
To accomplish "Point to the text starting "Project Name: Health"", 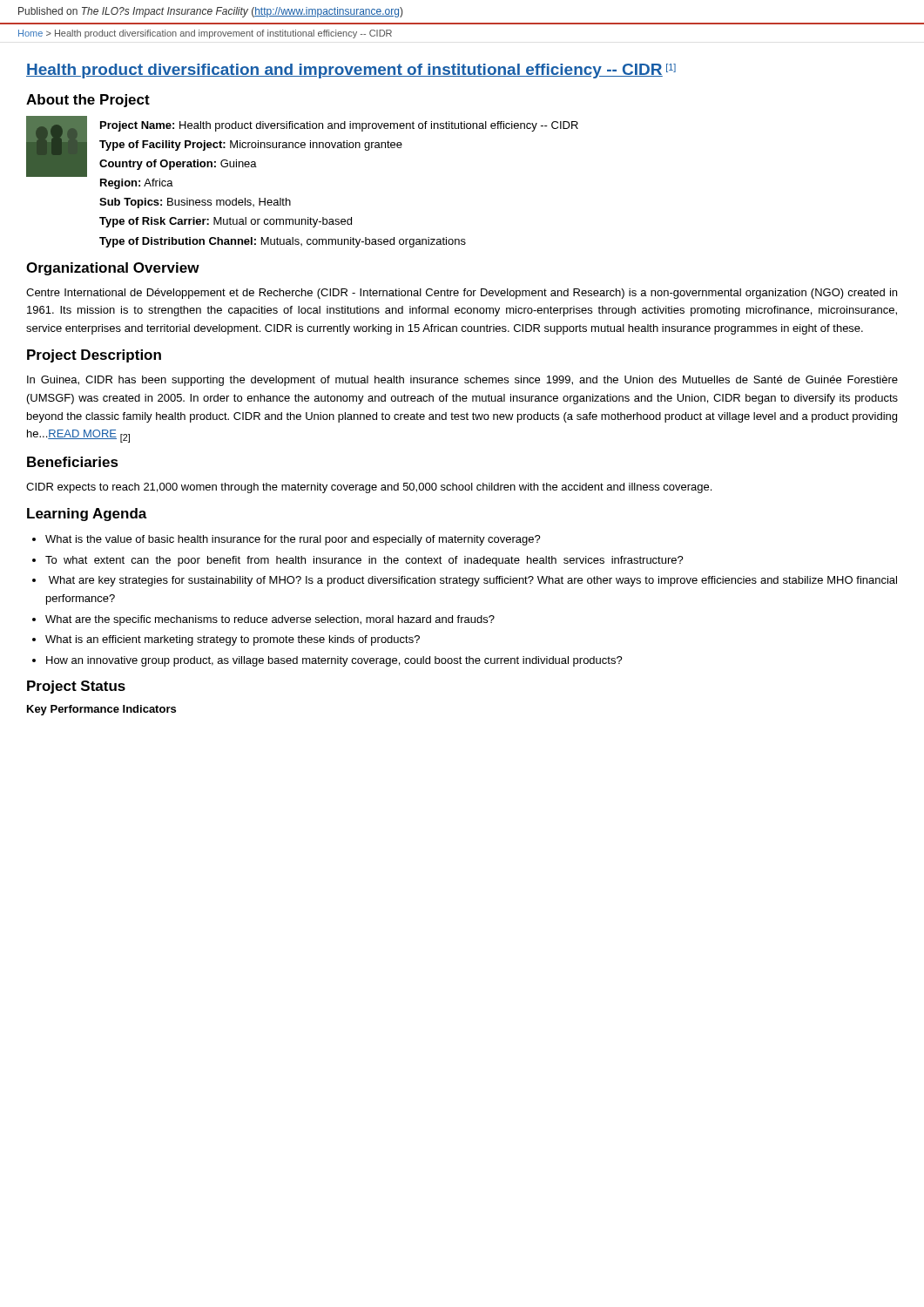I will [339, 126].
